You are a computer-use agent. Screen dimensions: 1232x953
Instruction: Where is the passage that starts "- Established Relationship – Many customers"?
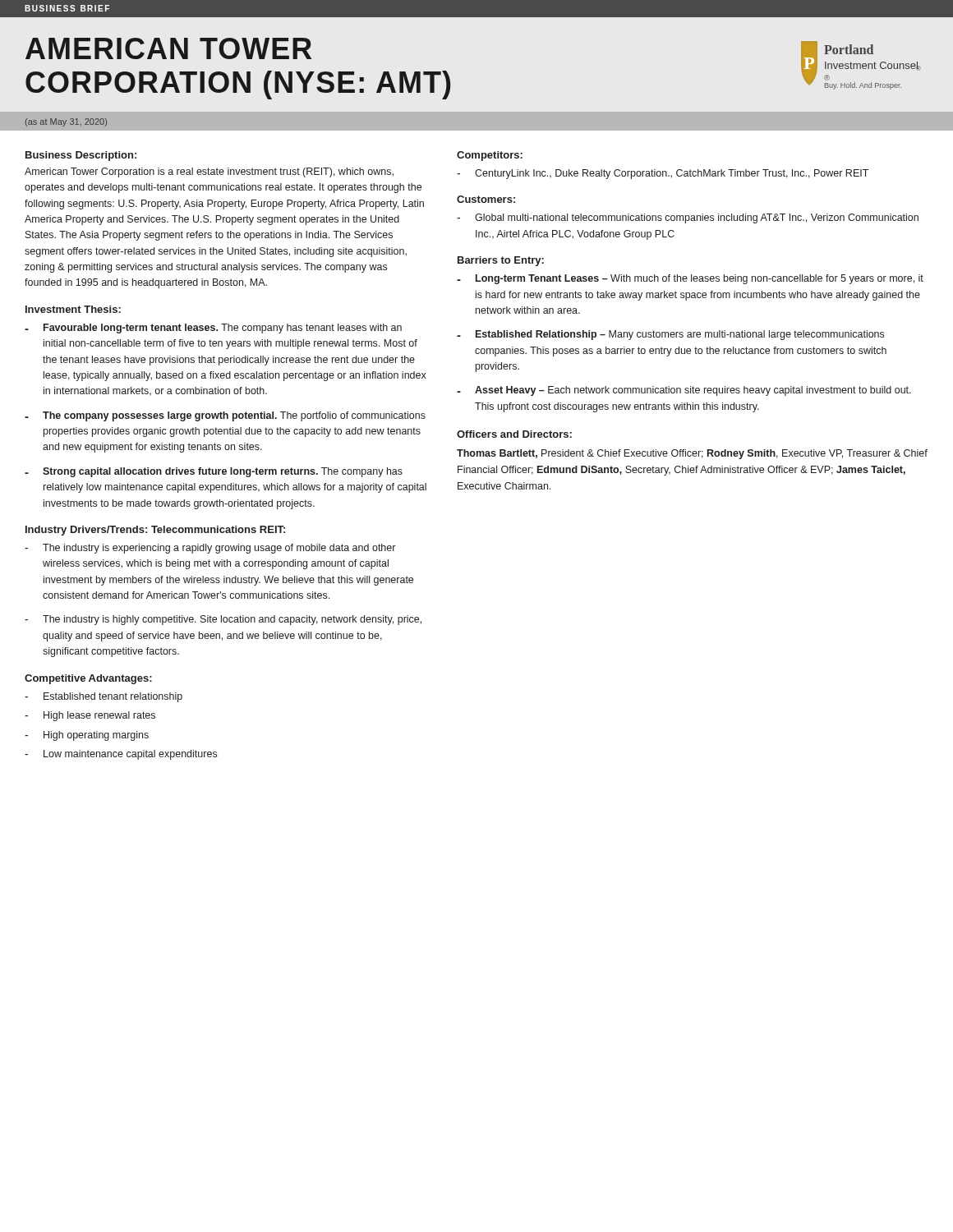click(693, 351)
